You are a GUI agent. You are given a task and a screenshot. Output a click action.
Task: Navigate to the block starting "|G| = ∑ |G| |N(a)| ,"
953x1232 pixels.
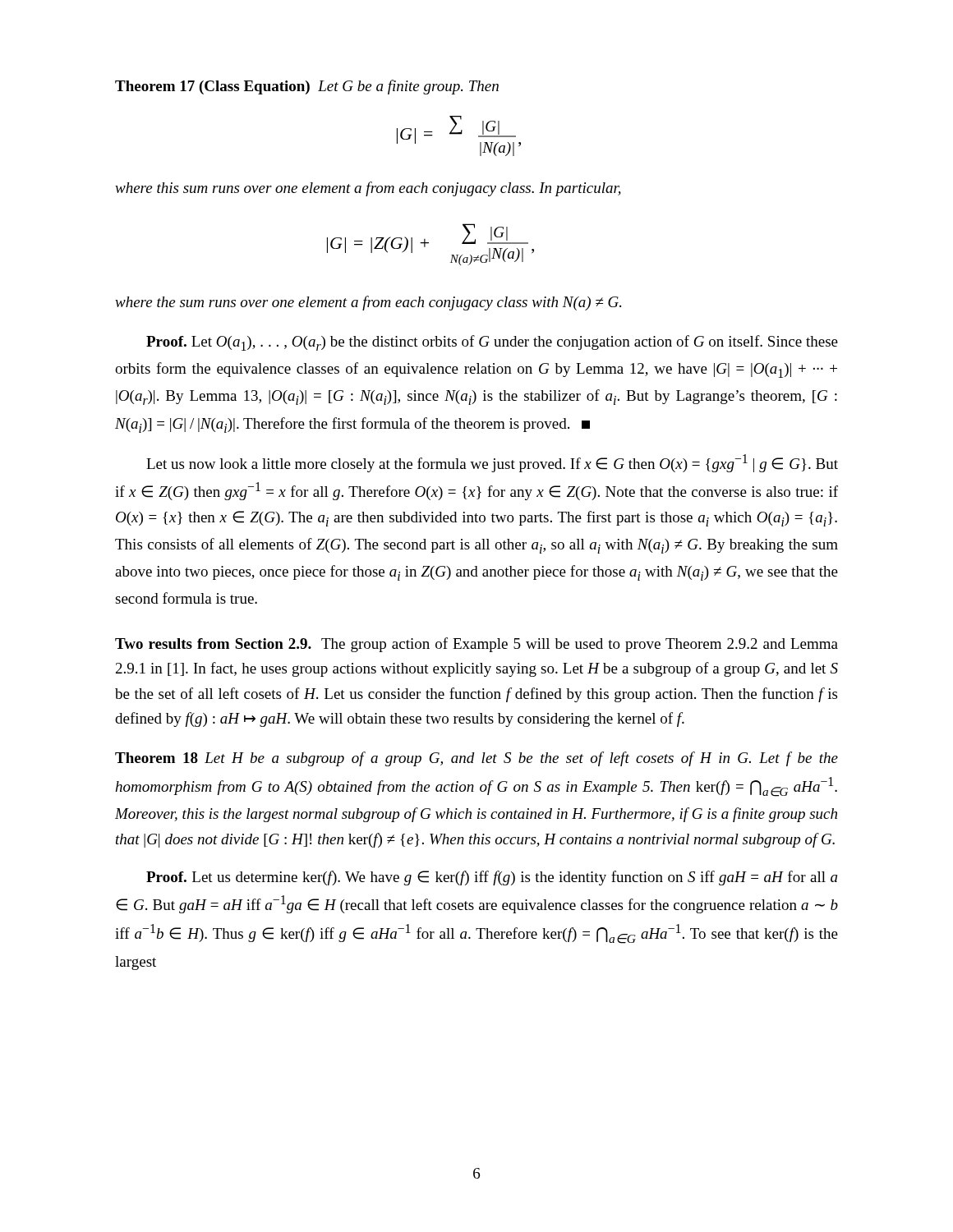click(x=476, y=137)
